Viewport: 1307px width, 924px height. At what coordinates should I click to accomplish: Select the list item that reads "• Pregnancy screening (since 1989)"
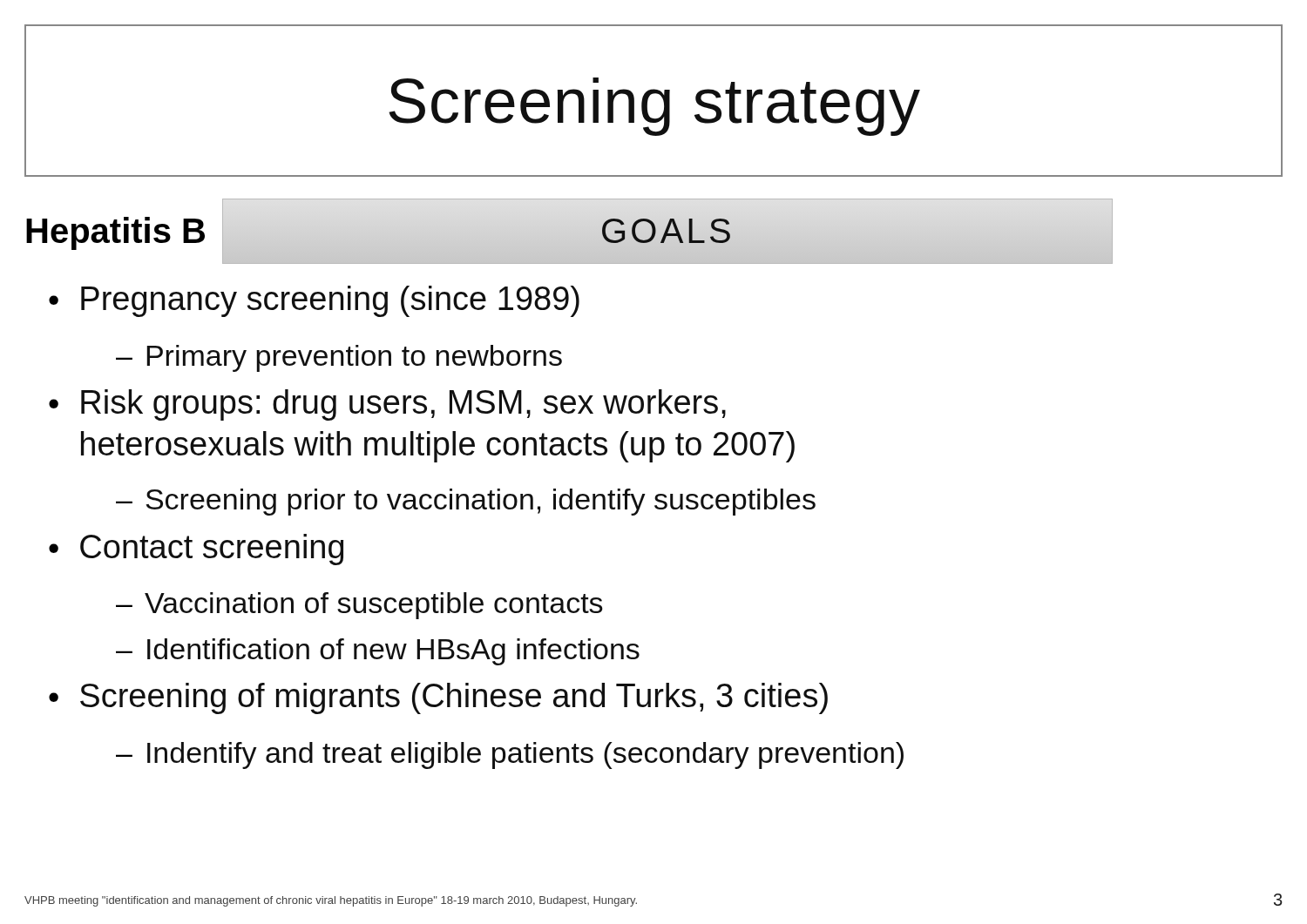(315, 300)
